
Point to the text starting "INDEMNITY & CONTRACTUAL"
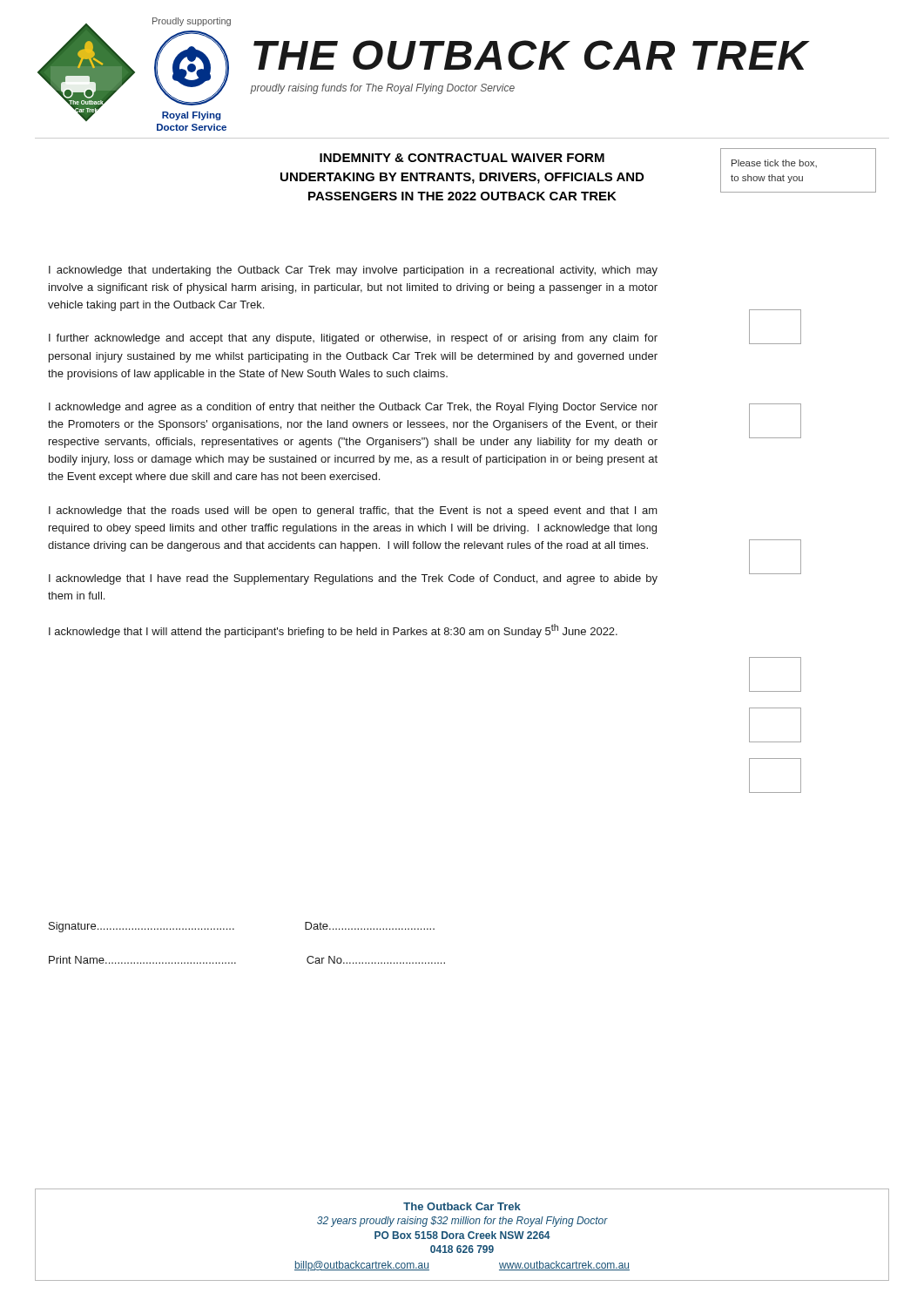462,177
